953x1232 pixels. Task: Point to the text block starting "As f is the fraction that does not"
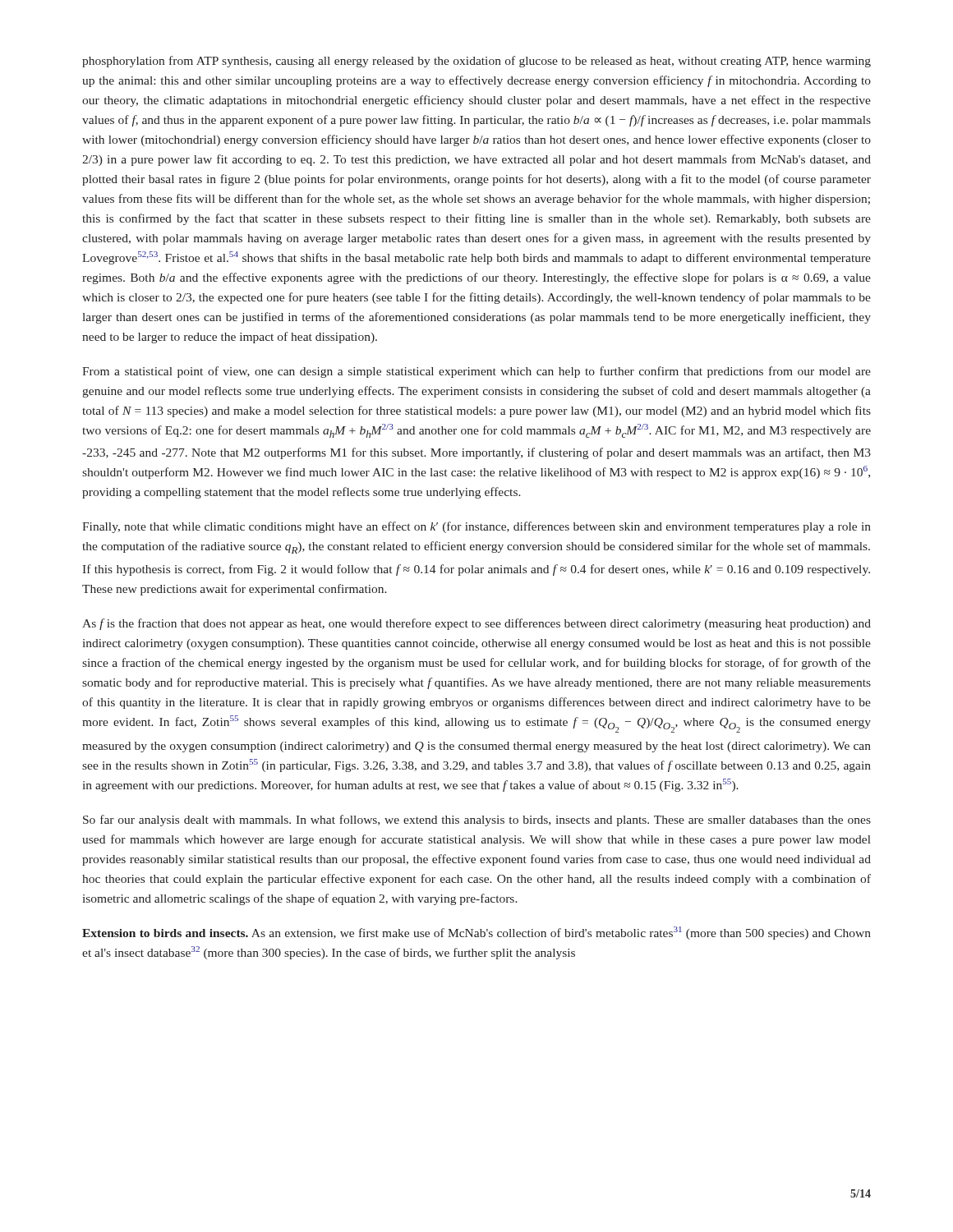476,704
